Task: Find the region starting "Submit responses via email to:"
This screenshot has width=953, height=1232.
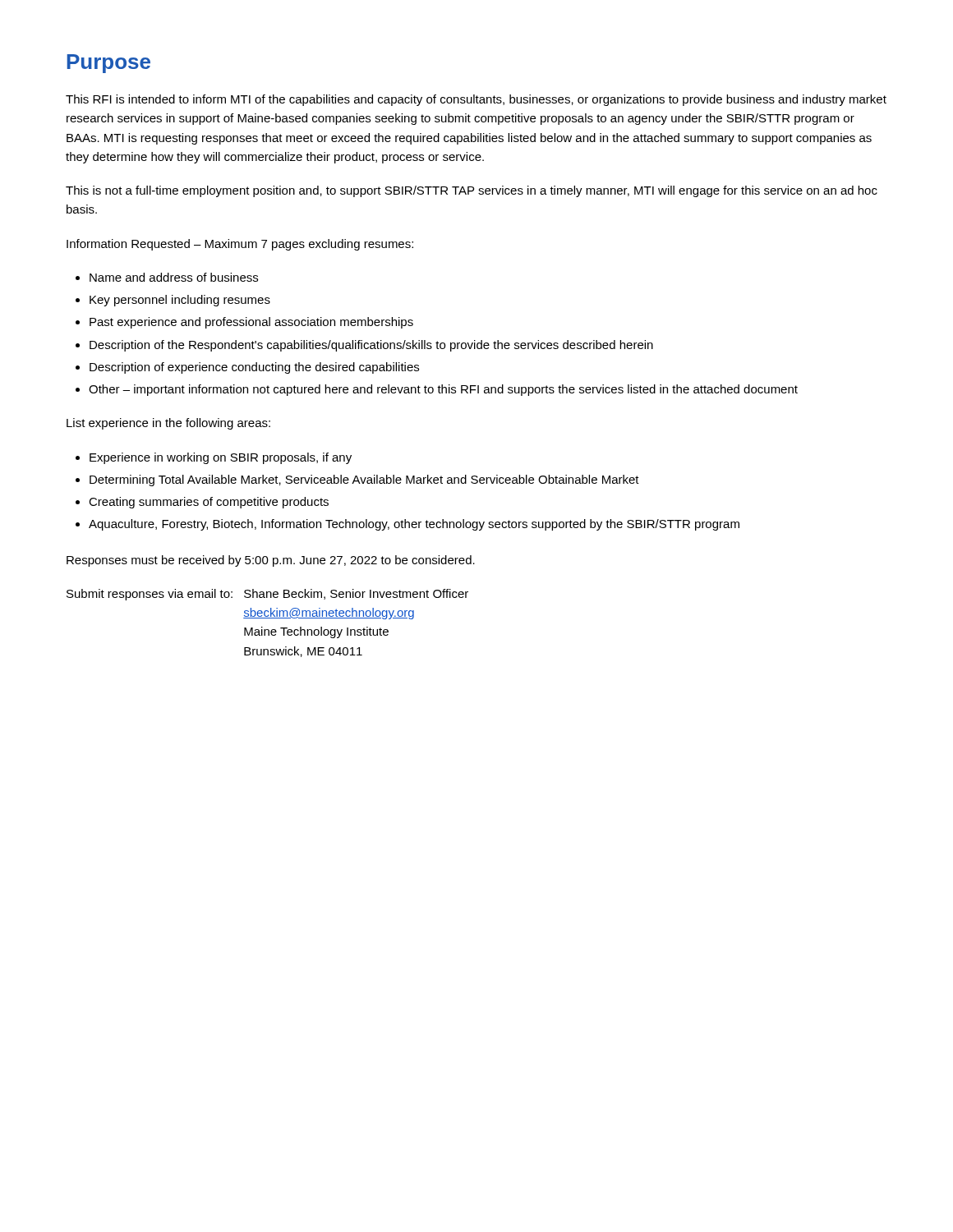Action: pos(267,595)
